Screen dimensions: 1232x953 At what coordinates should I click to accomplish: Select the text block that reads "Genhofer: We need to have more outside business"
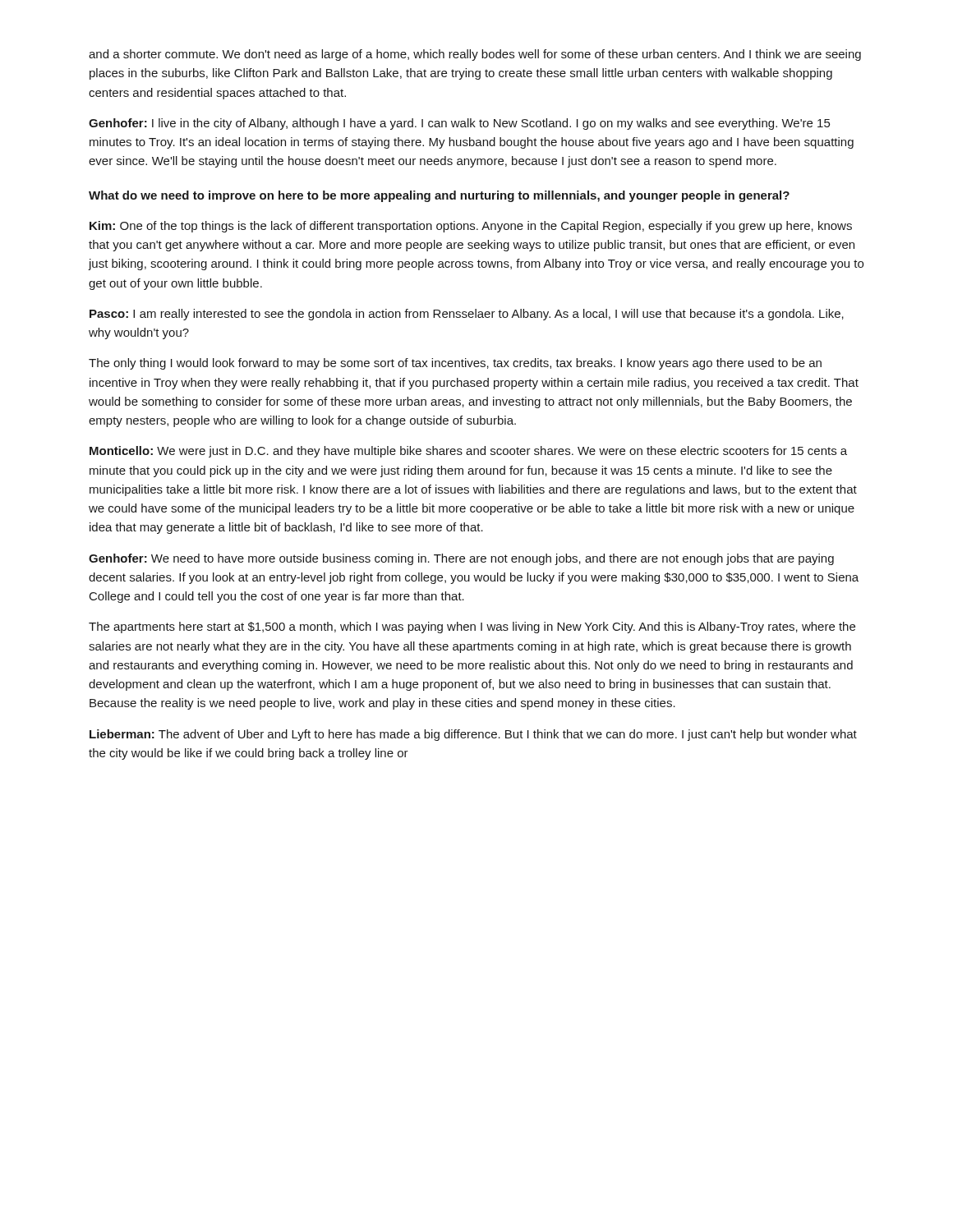[476, 577]
